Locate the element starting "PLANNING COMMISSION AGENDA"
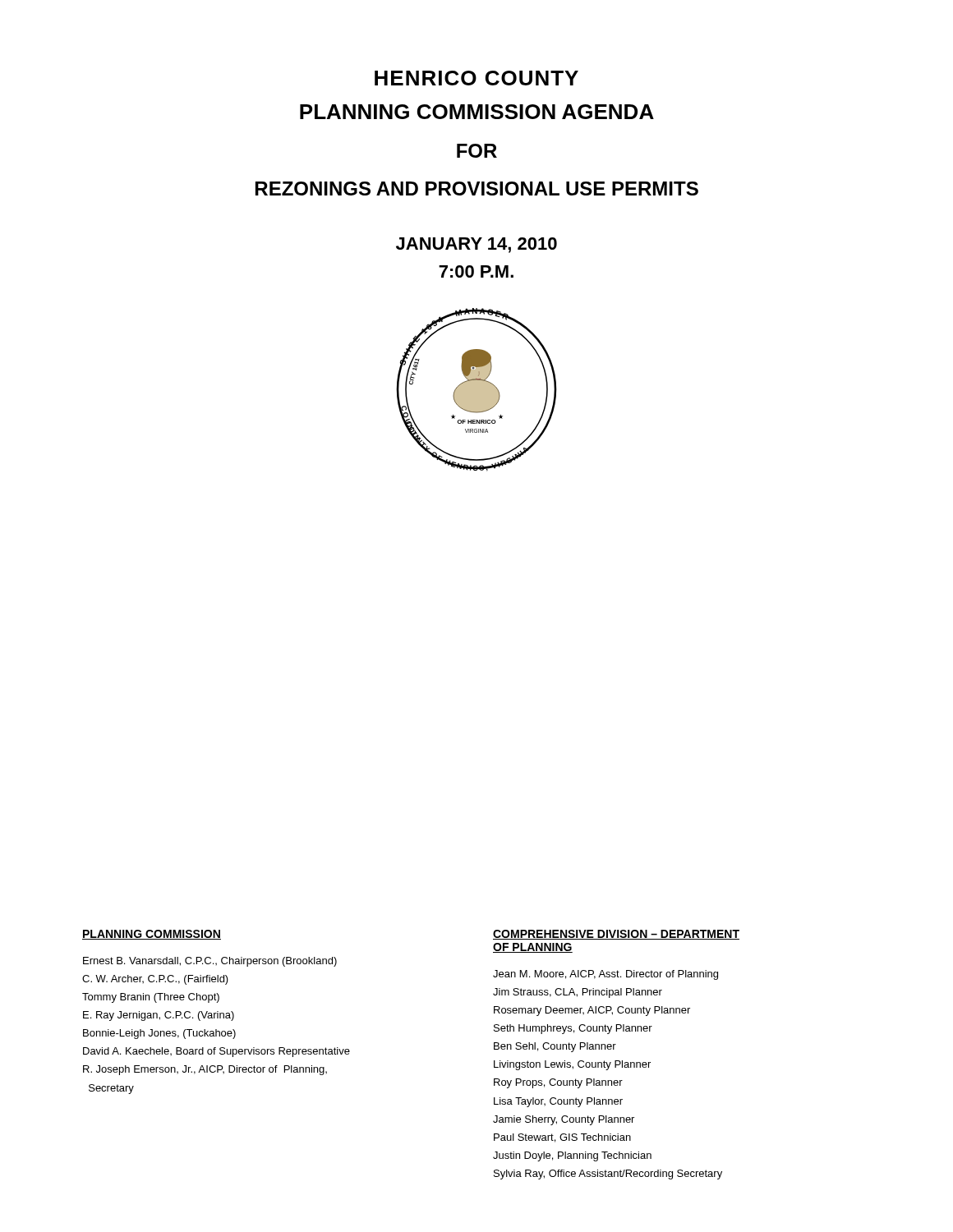953x1232 pixels. (x=476, y=112)
